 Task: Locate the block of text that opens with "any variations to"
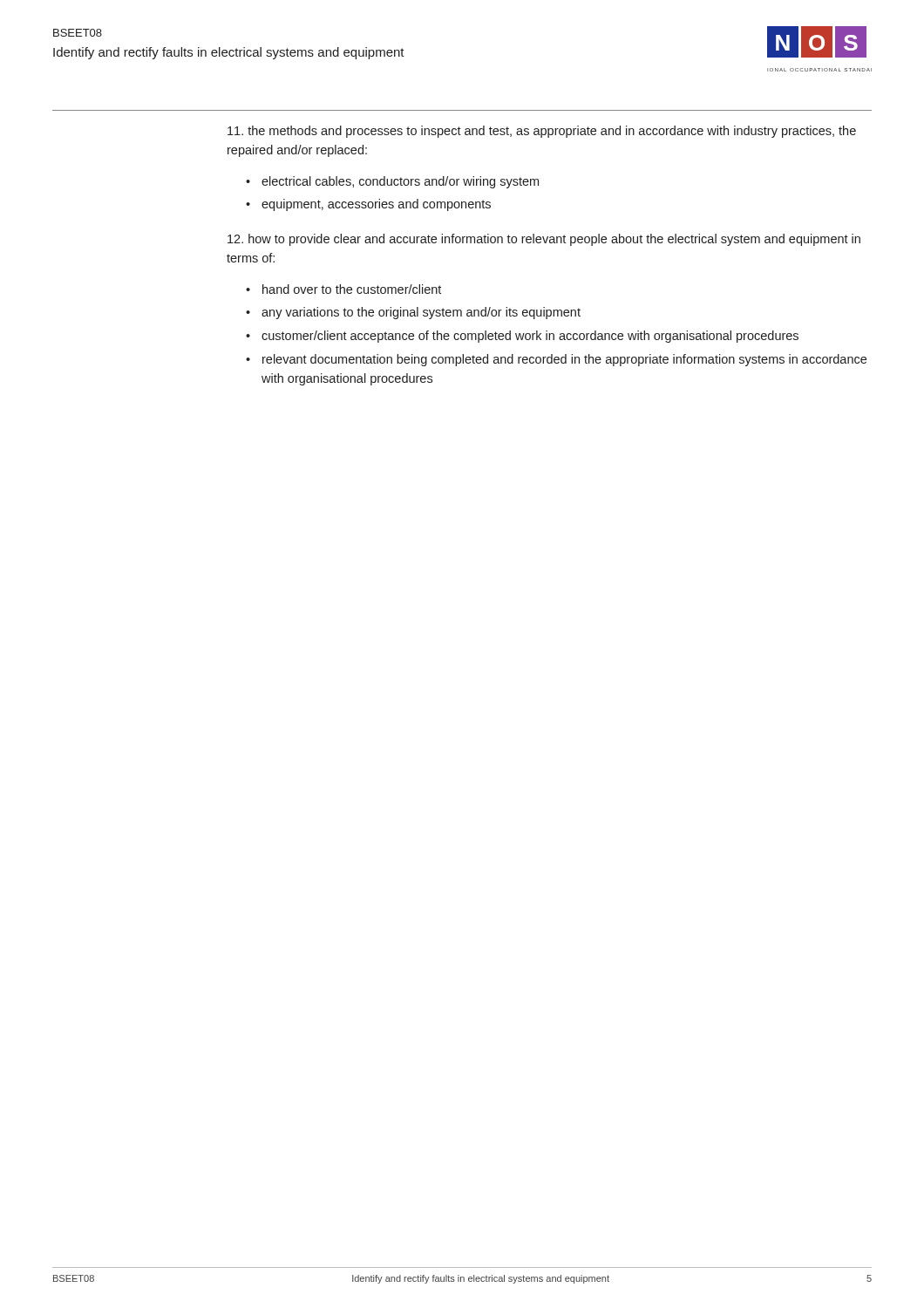[x=421, y=312]
